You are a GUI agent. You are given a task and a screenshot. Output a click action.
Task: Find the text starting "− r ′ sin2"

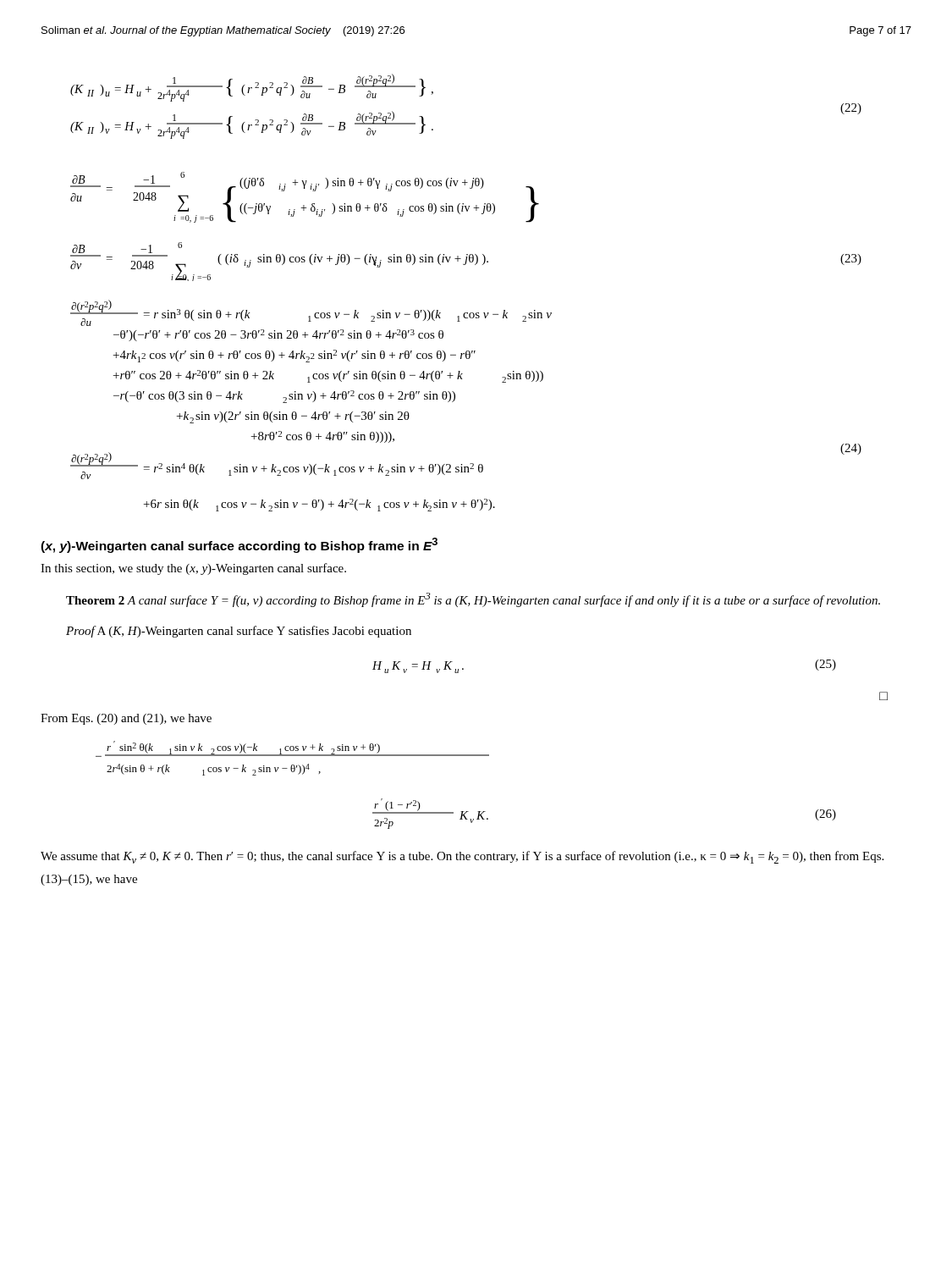click(438, 759)
